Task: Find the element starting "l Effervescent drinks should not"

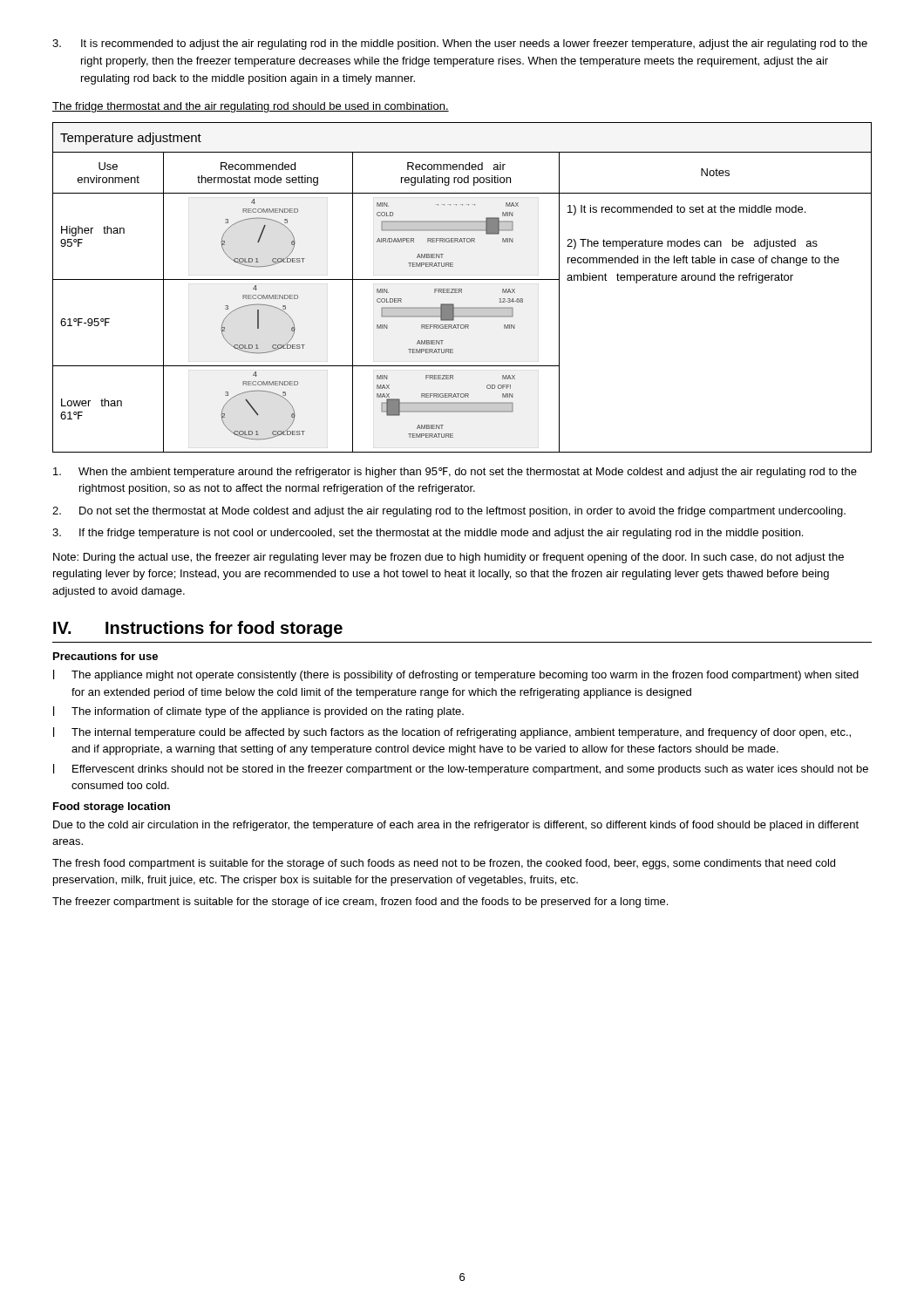Action: tap(462, 777)
